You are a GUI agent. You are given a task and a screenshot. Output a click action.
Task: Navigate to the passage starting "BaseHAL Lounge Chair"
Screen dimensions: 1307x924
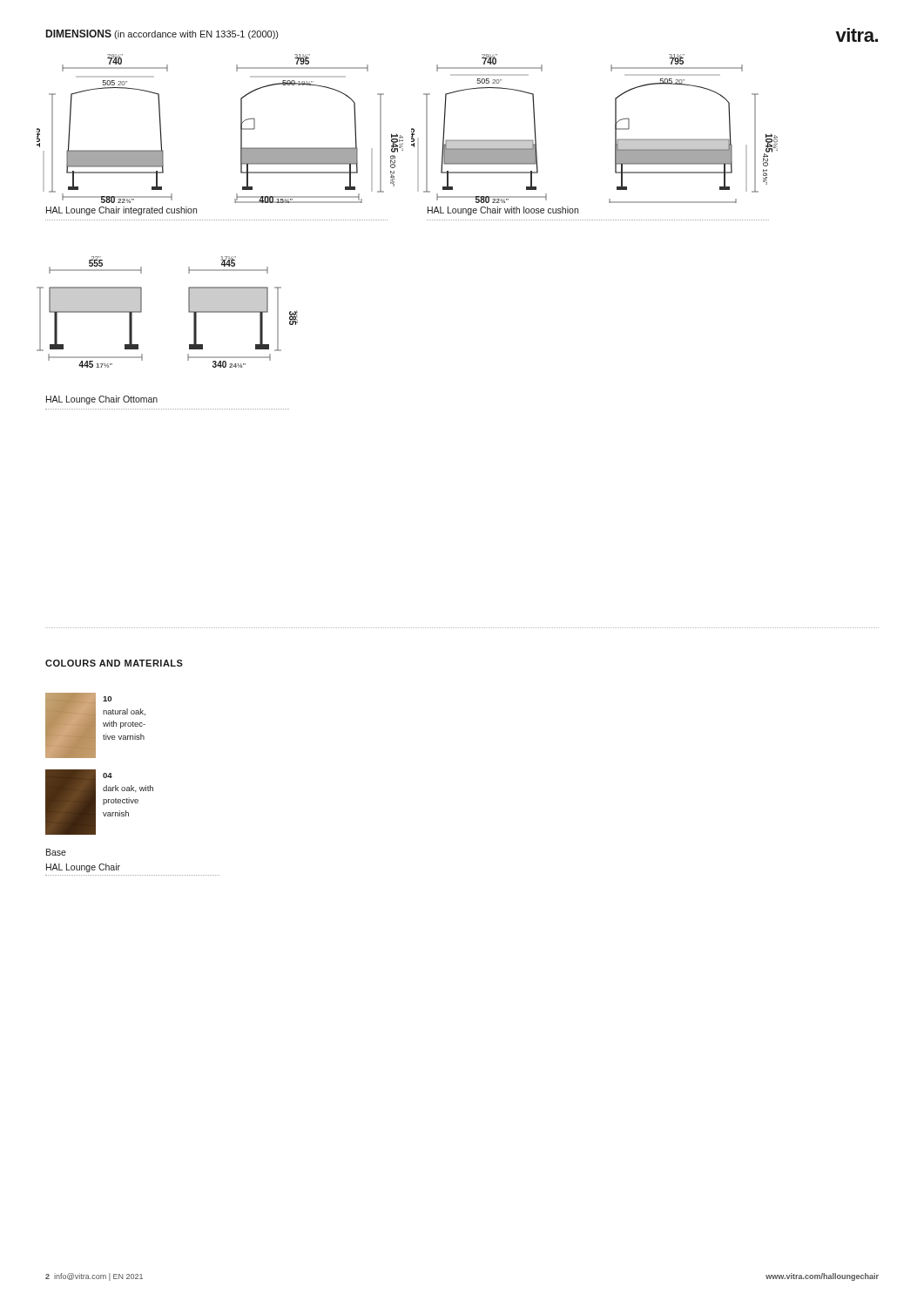[x=83, y=859]
